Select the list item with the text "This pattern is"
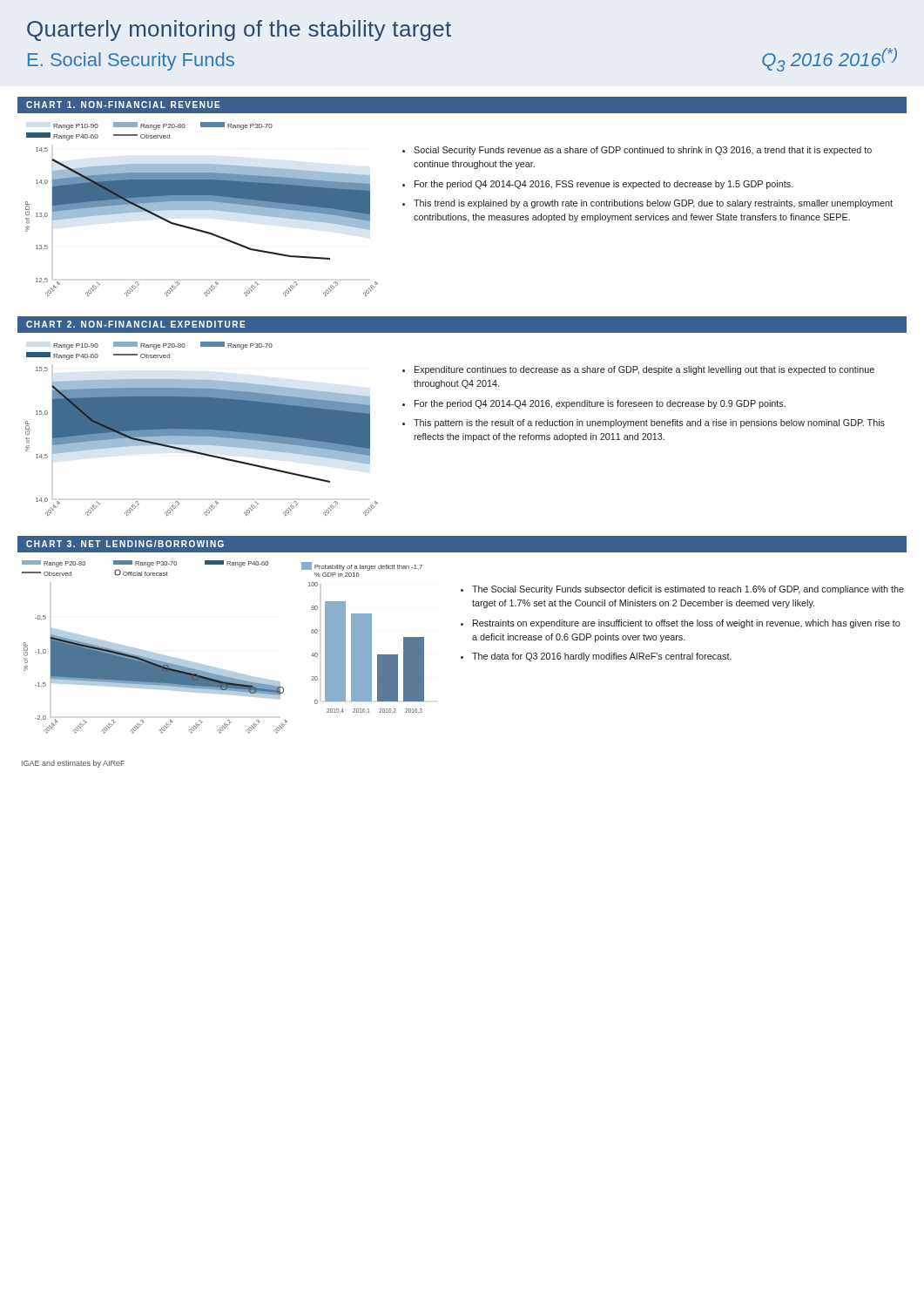This screenshot has height=1307, width=924. [649, 430]
